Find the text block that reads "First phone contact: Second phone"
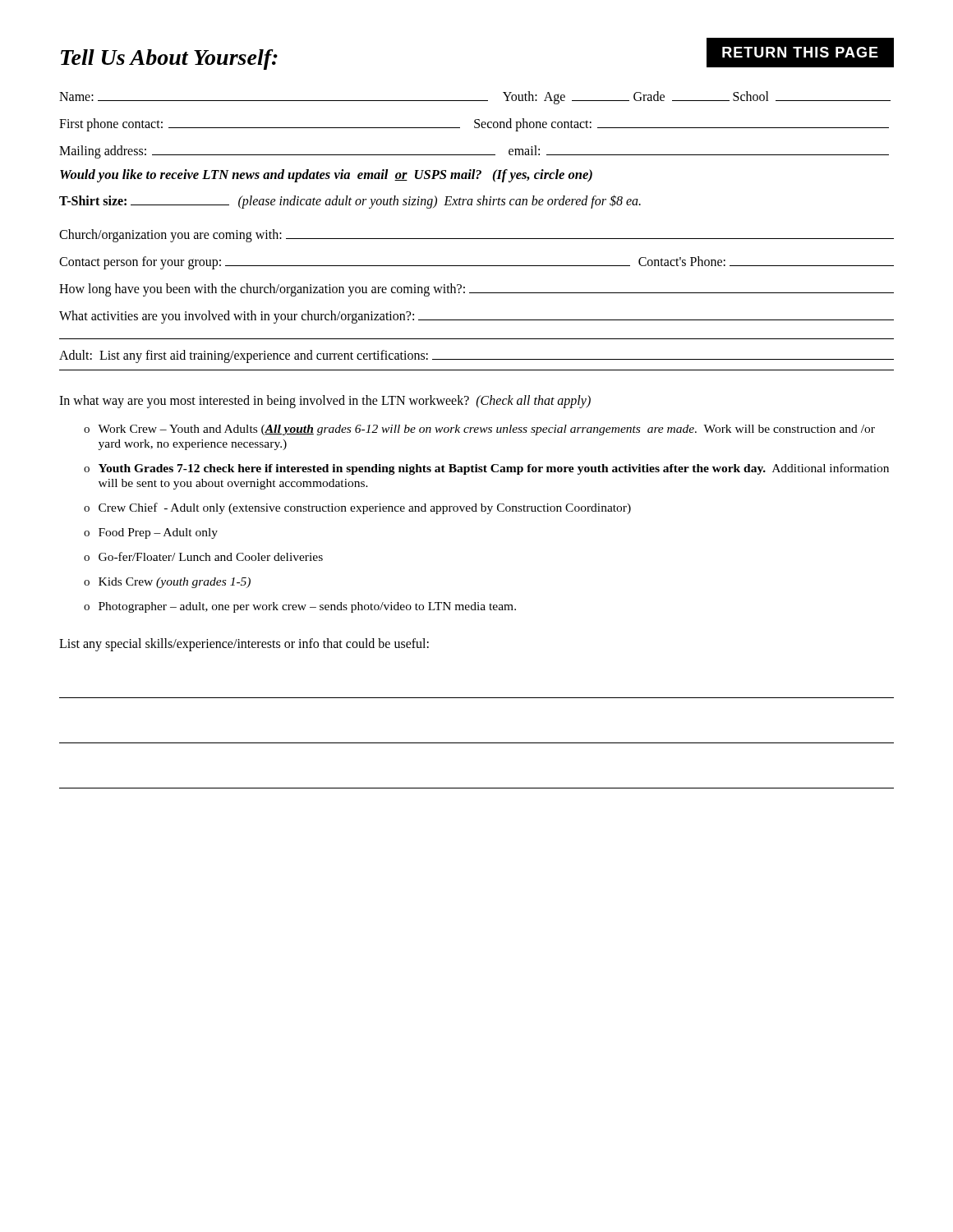Image resolution: width=953 pixels, height=1232 pixels. 474,122
